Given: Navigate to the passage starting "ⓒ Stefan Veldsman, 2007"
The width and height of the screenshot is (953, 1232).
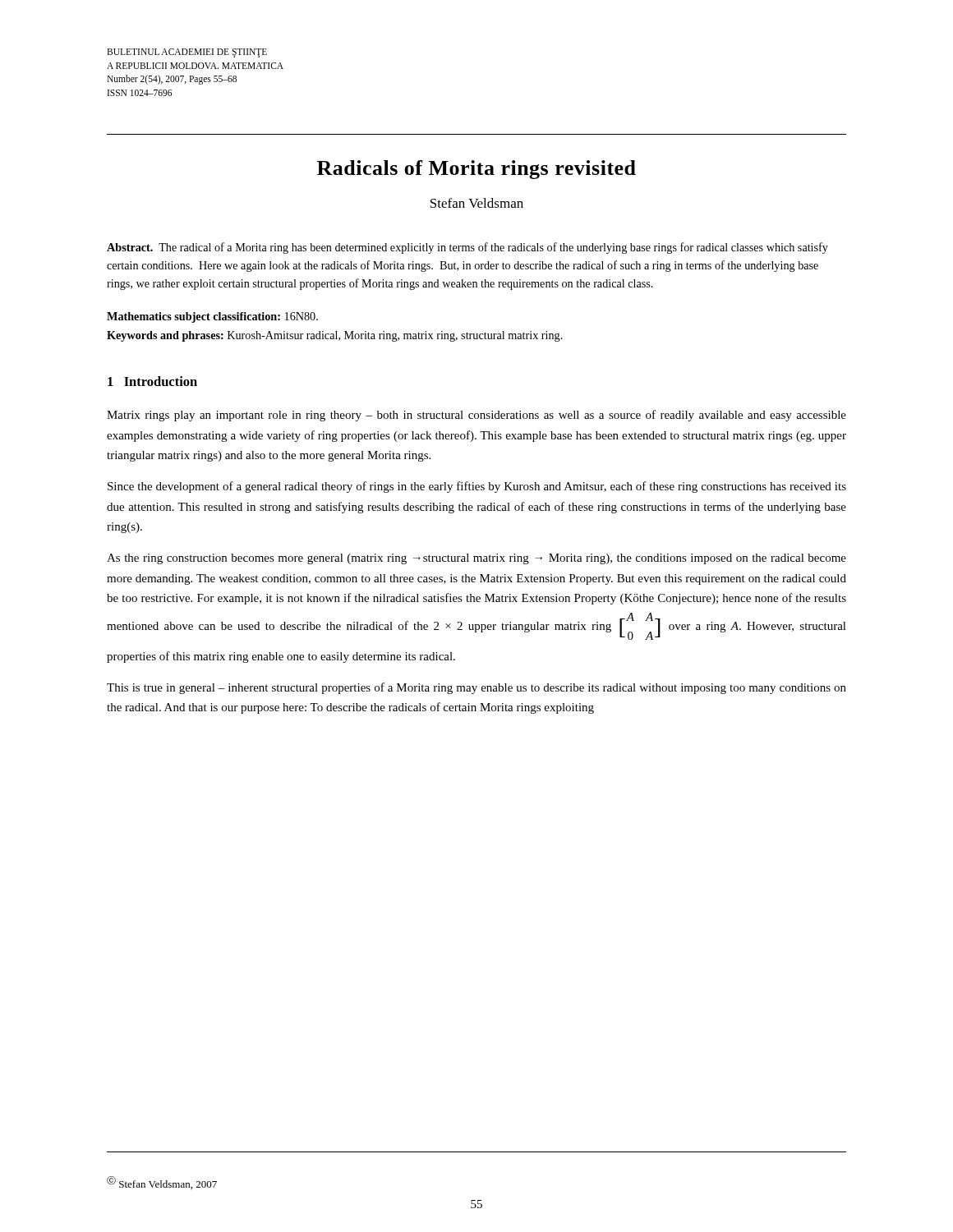Looking at the screenshot, I should pyautogui.click(x=162, y=1183).
